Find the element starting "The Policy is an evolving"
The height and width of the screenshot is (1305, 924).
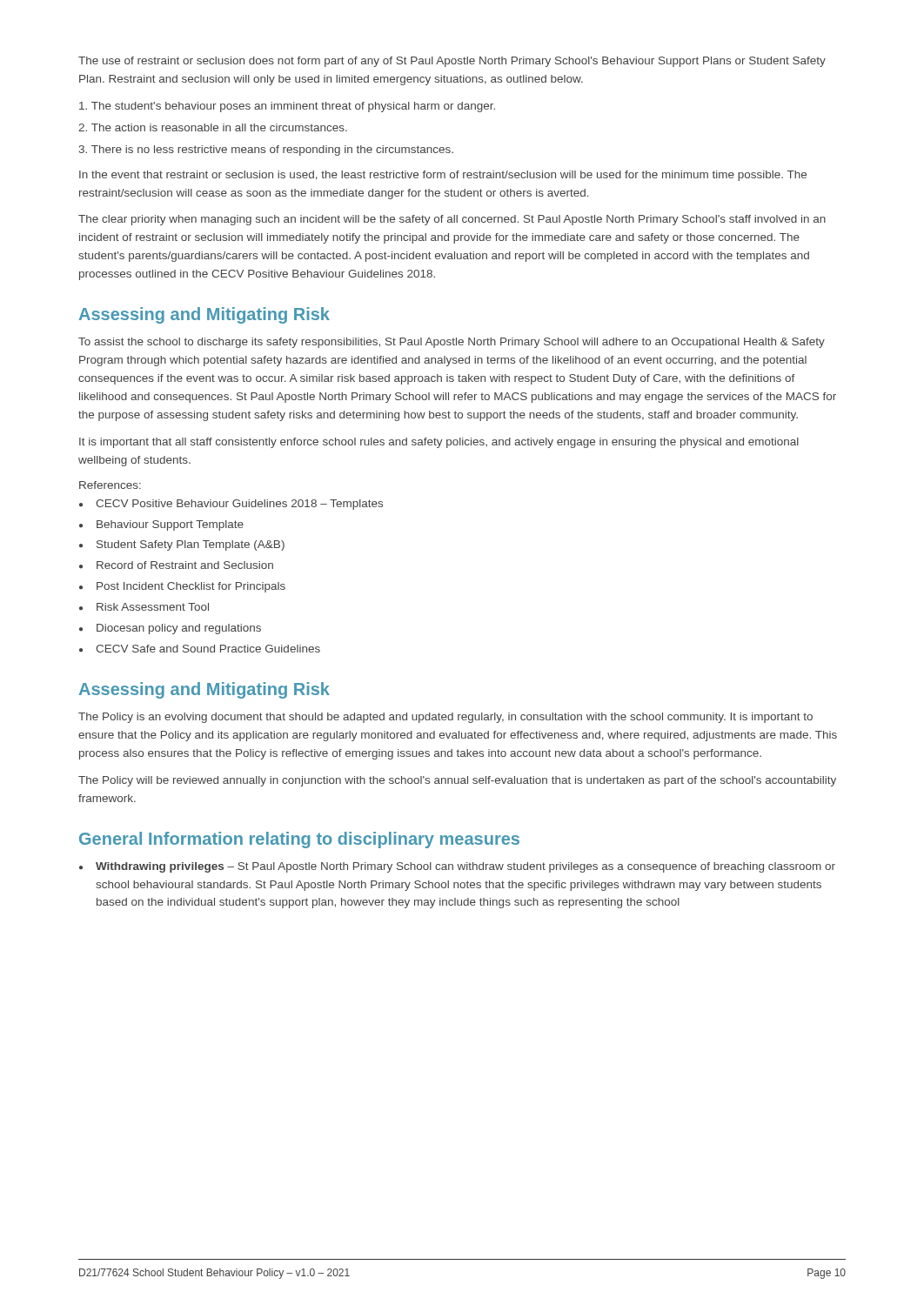point(458,735)
